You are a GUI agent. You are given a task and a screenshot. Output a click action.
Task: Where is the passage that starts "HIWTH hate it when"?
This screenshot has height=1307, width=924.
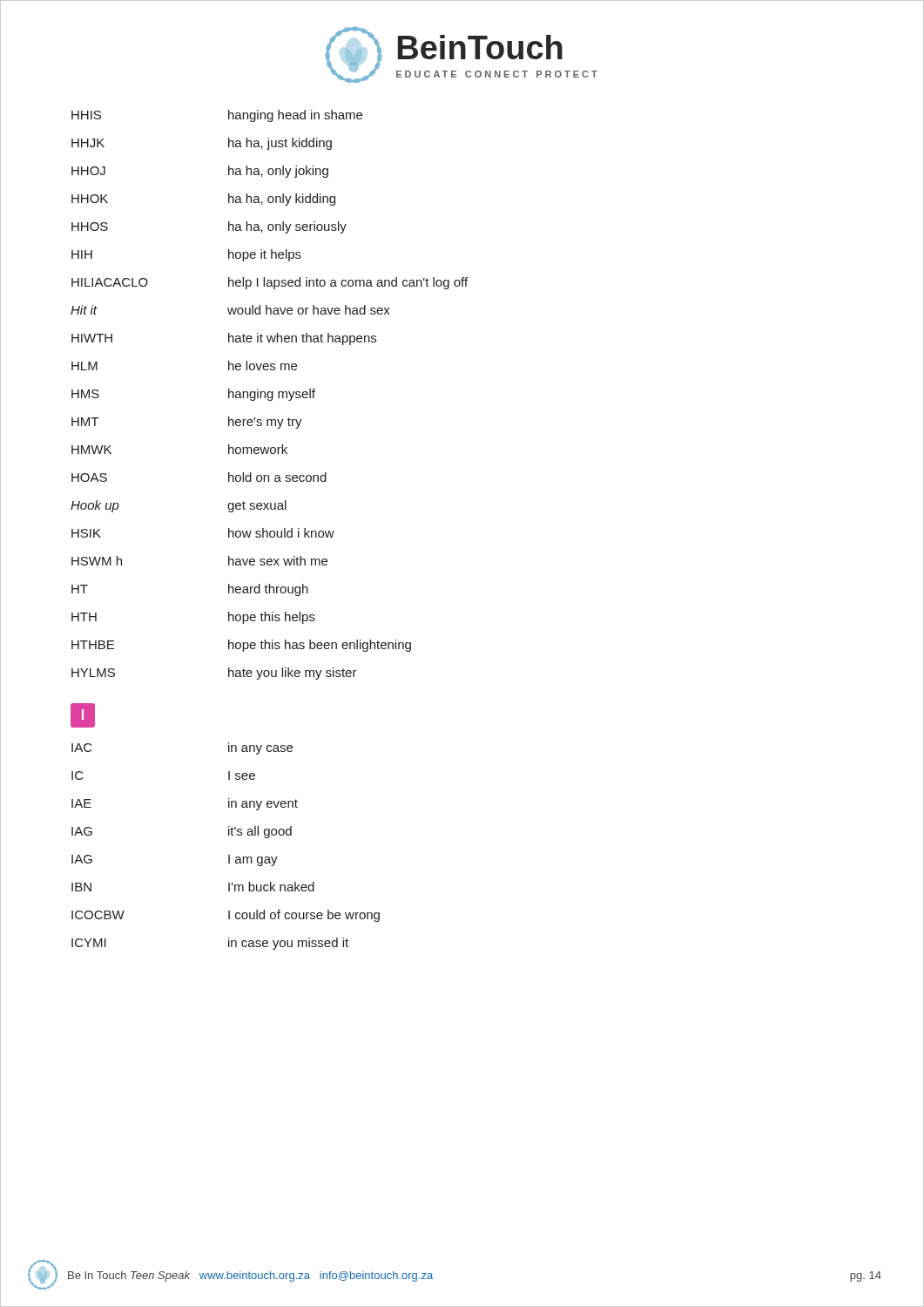coord(94,339)
